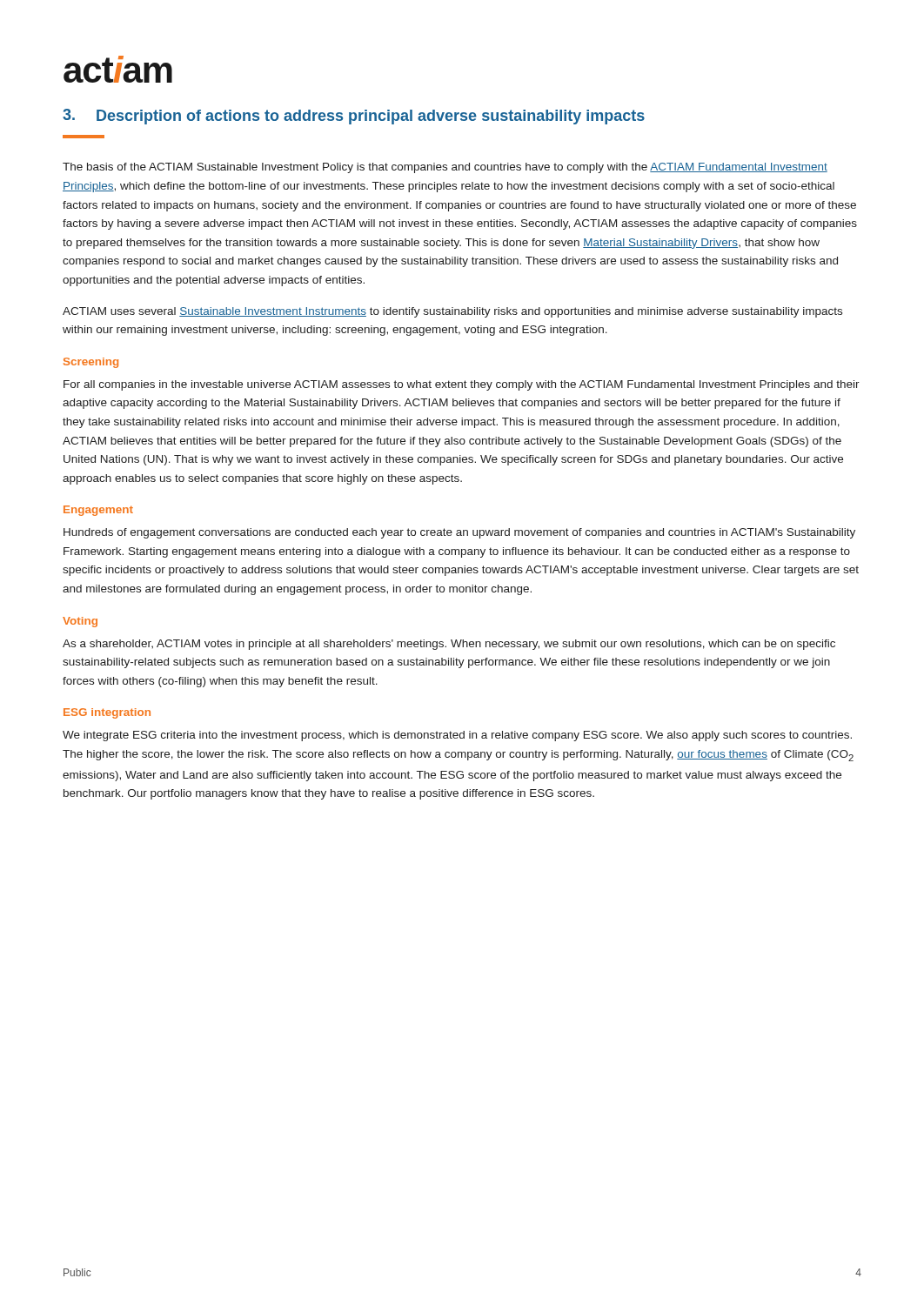Viewport: 924px width, 1305px height.
Task: Navigate to the passage starting "As a shareholder, ACTIAM votes in"
Action: point(449,662)
